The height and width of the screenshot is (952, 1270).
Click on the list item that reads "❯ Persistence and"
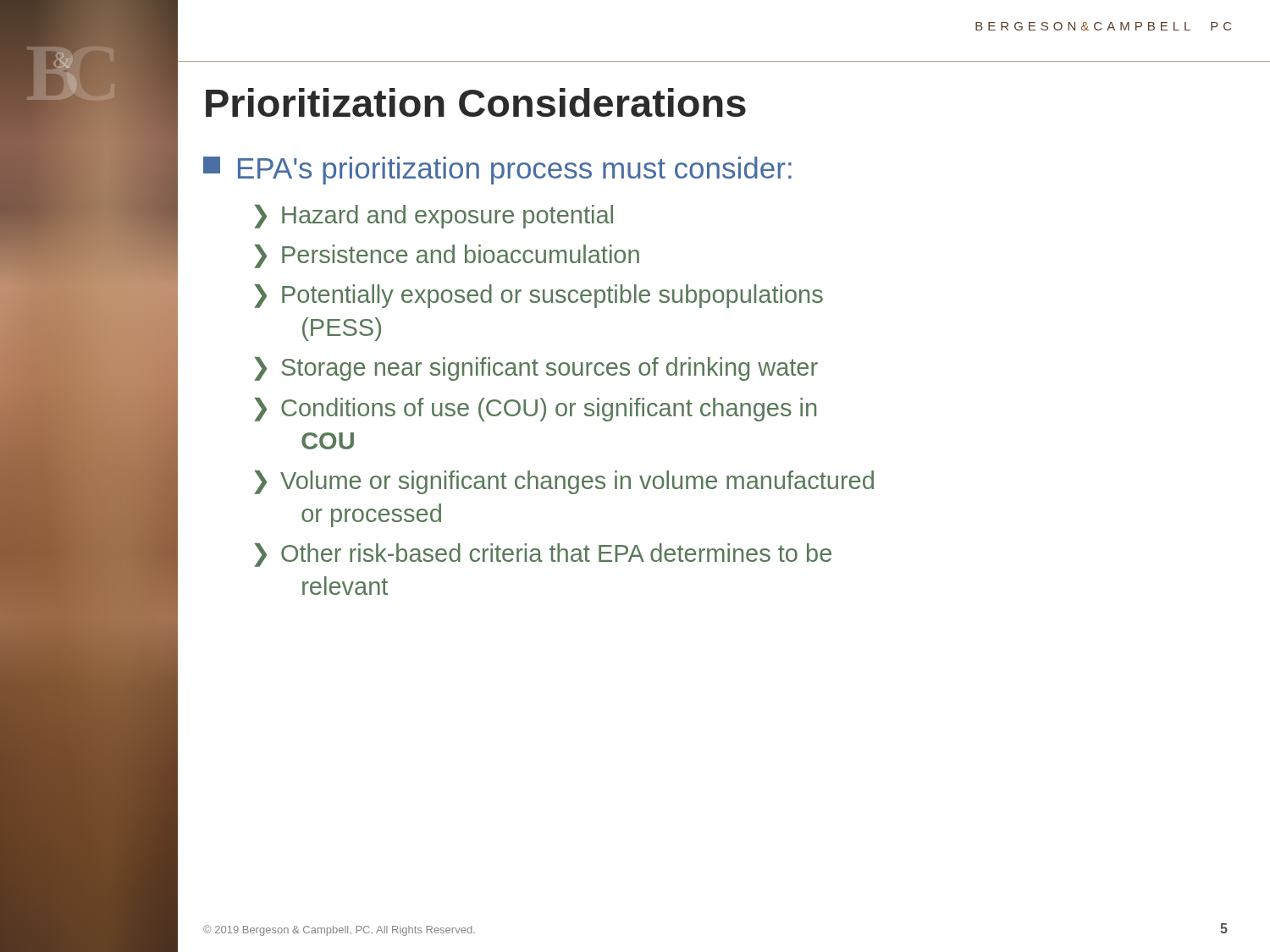[446, 255]
